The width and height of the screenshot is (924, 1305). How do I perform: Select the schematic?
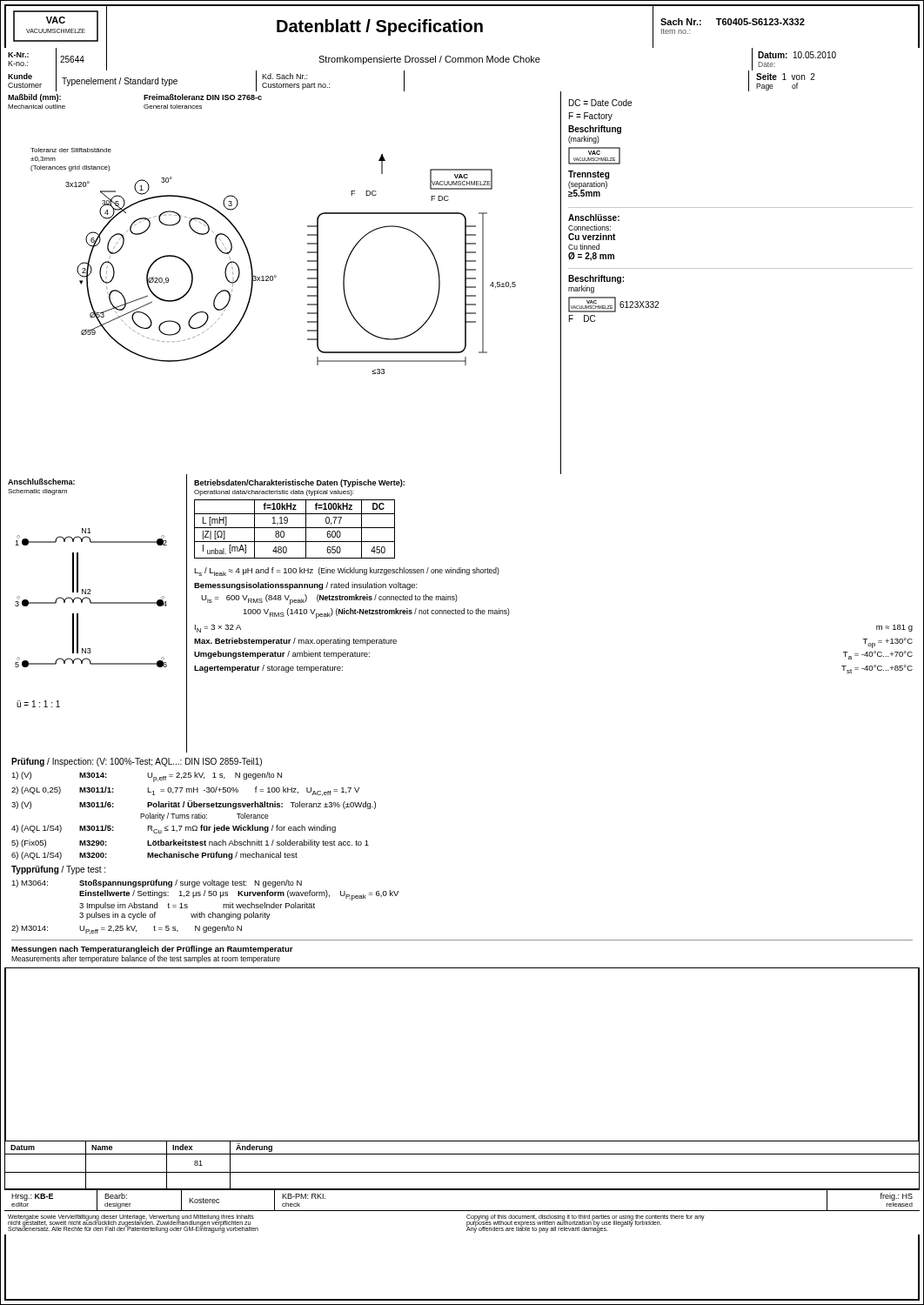95,615
